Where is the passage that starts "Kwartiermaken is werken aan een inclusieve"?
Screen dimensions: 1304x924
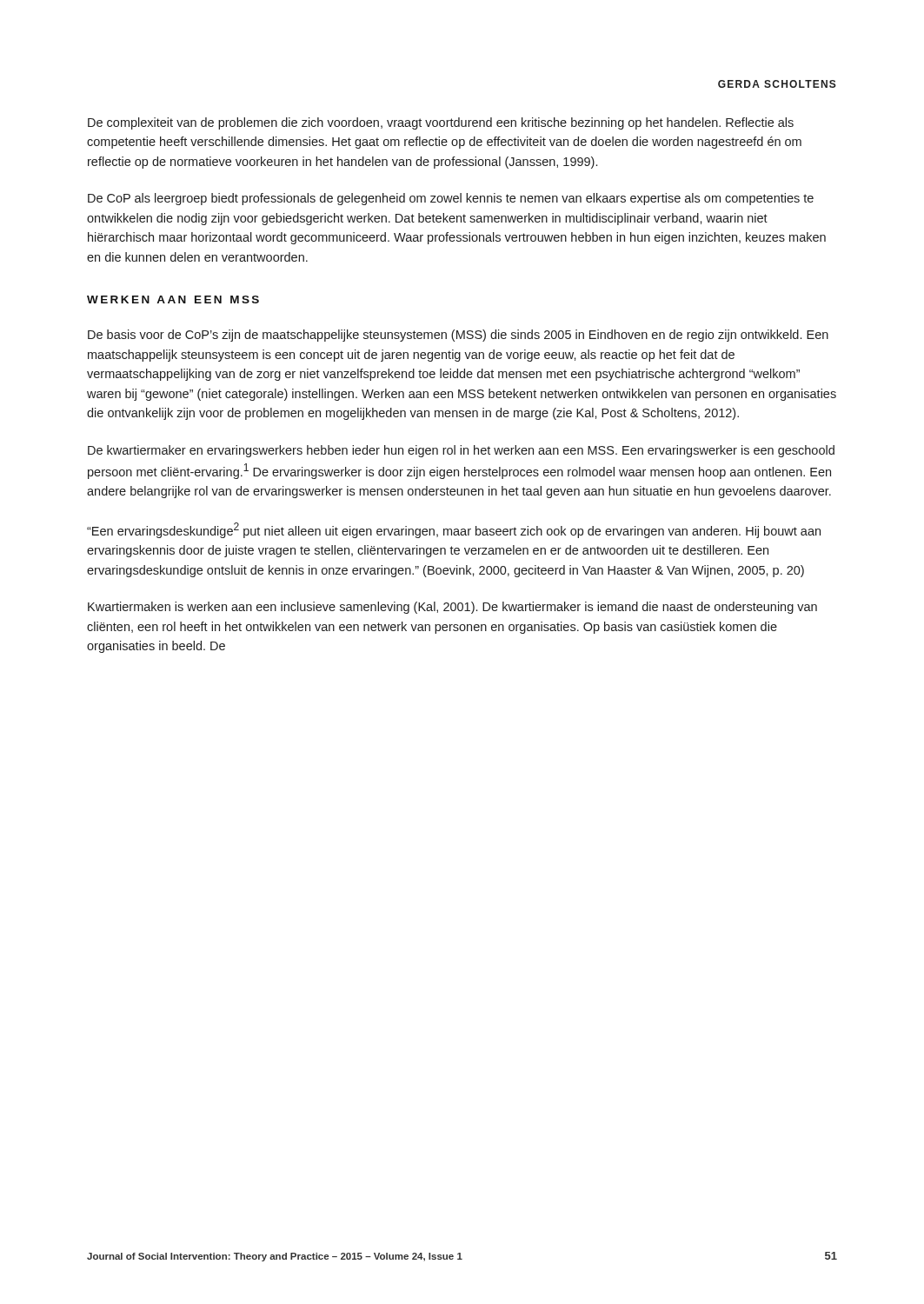tap(452, 626)
